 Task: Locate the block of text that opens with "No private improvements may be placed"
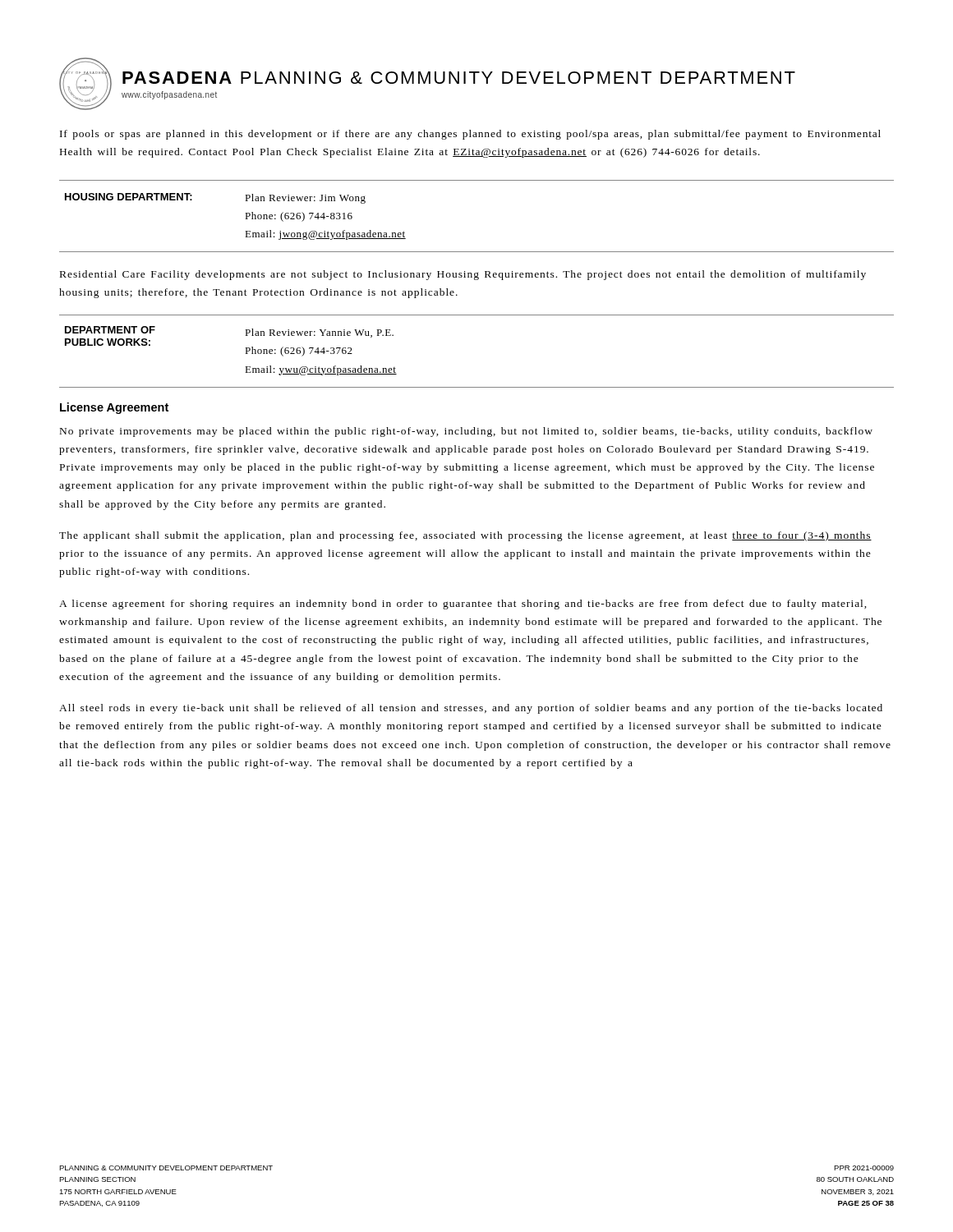point(467,467)
